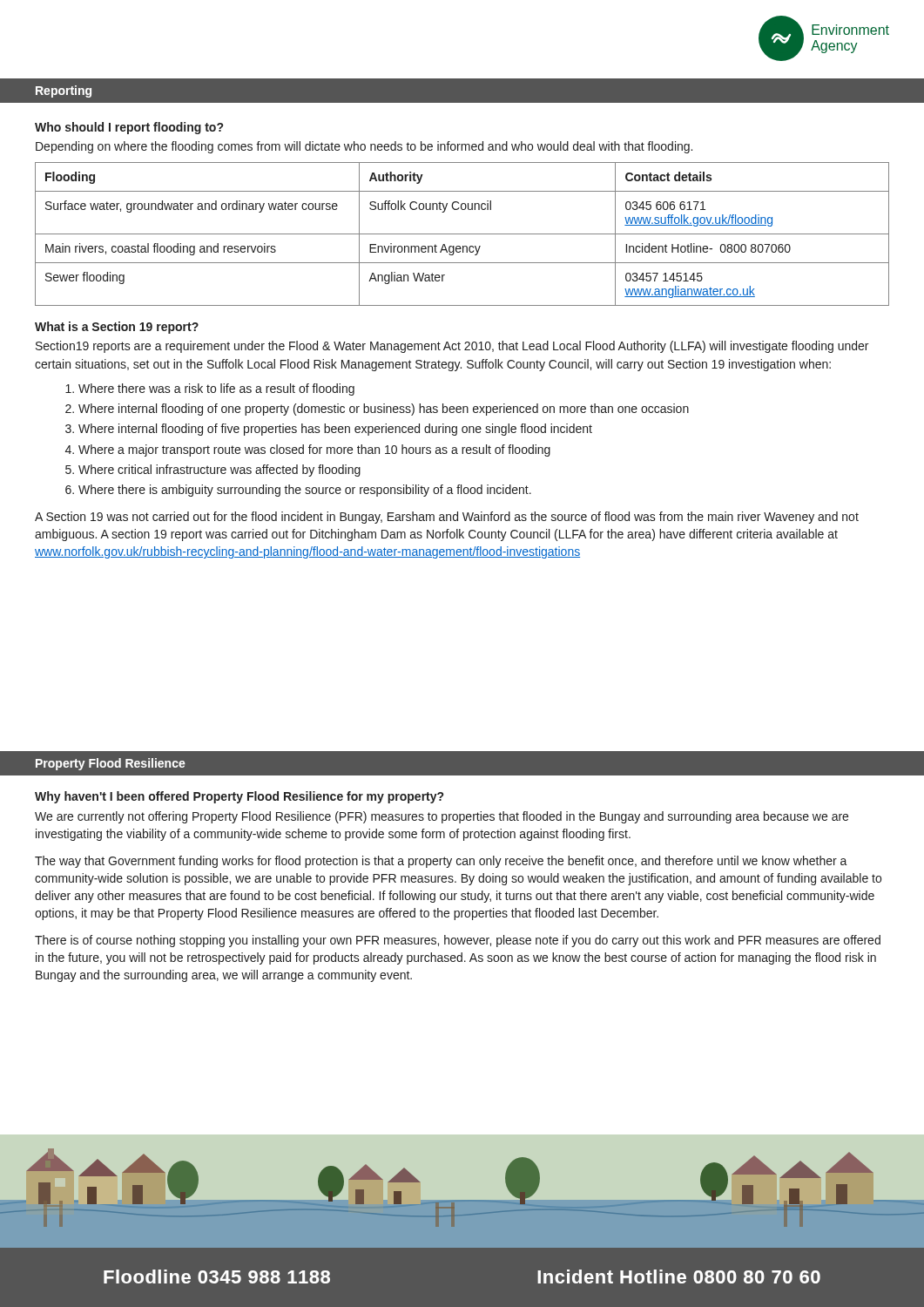The image size is (924, 1307).
Task: Locate the block of text that opens with "Where there is ambiguity surrounding the source"
Action: pyautogui.click(x=475, y=490)
